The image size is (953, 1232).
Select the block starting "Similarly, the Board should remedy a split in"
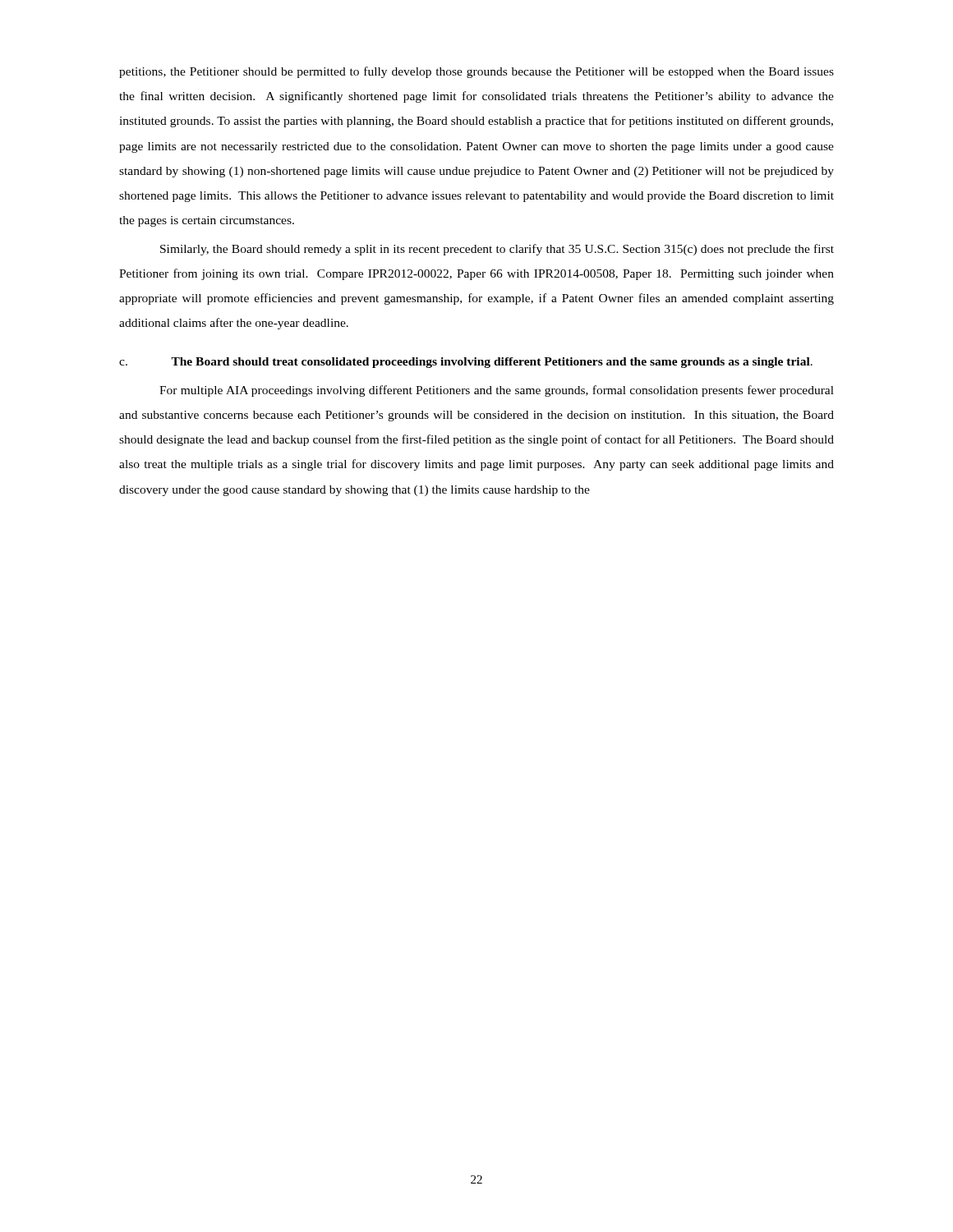point(476,285)
